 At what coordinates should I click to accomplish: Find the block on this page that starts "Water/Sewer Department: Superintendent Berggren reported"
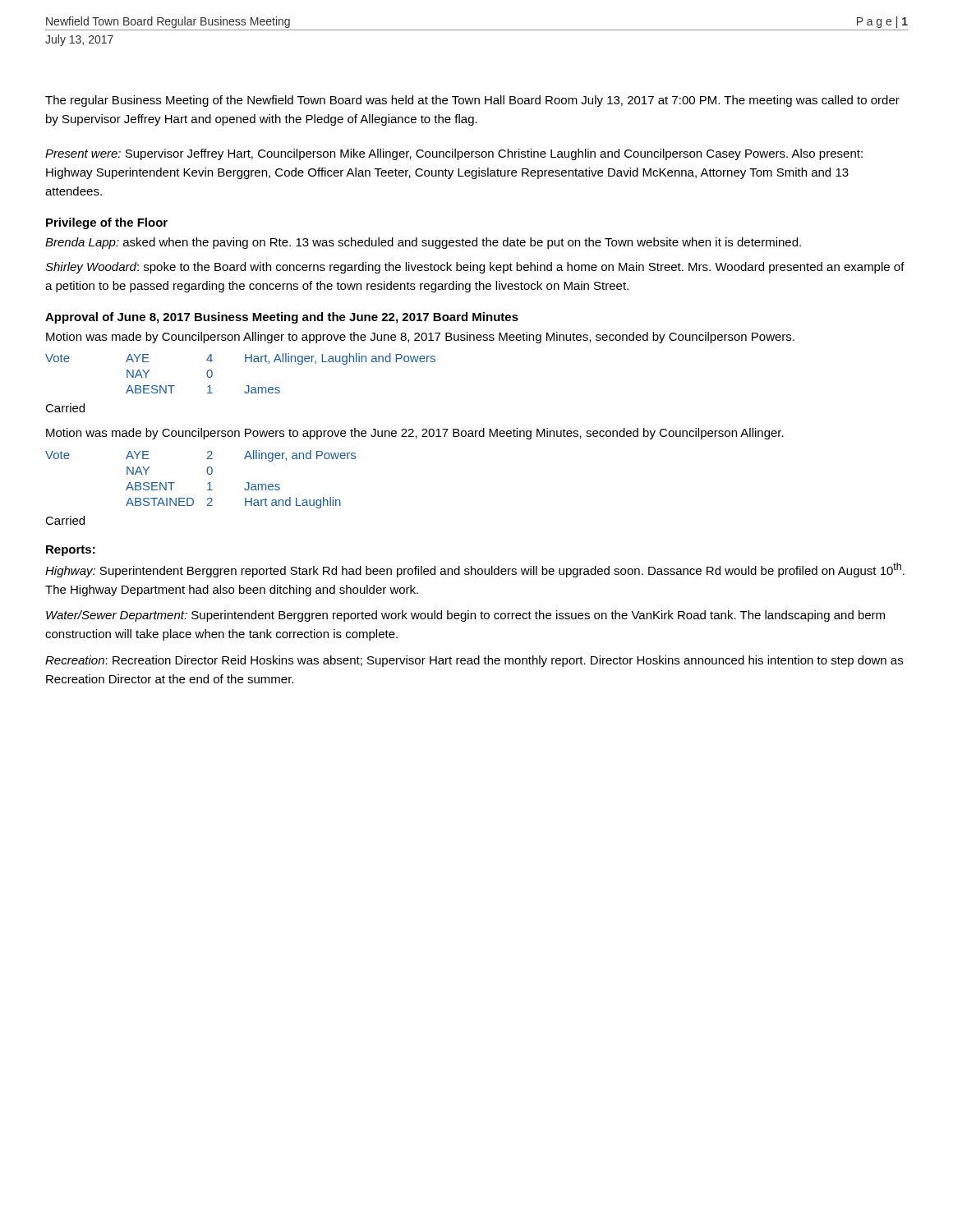click(x=465, y=624)
